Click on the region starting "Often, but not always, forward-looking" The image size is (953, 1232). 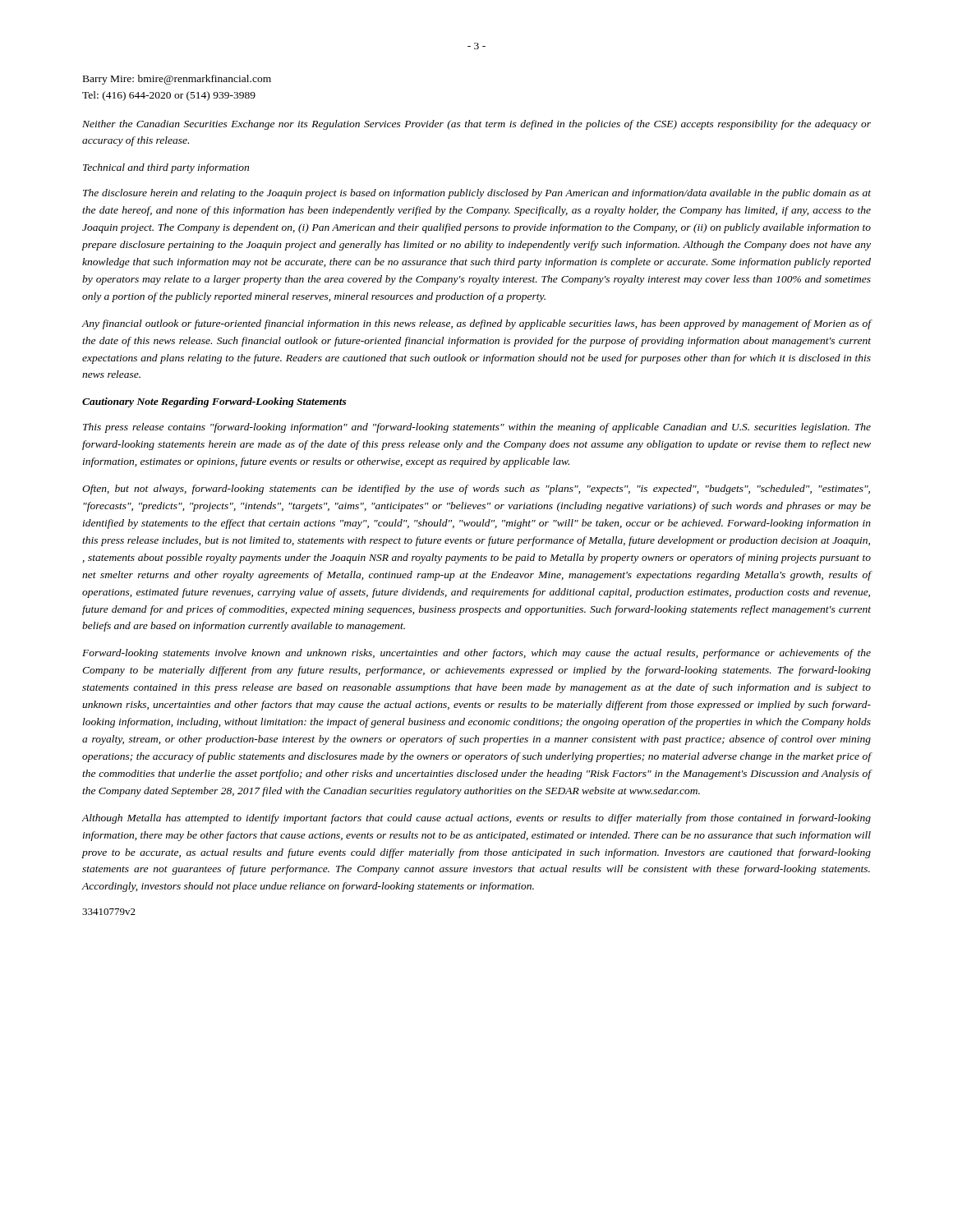[x=476, y=557]
